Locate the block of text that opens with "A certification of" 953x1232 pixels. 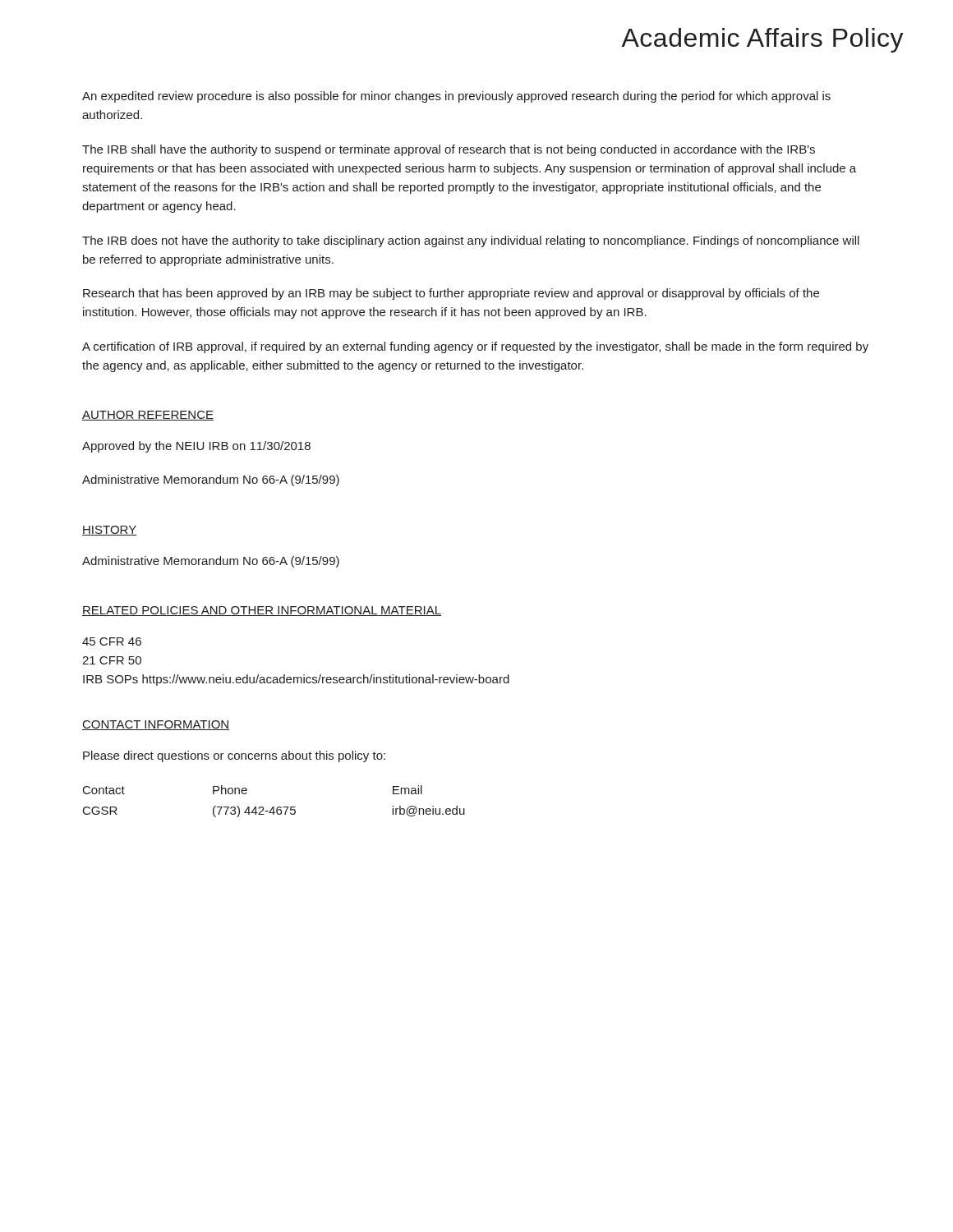tap(475, 355)
